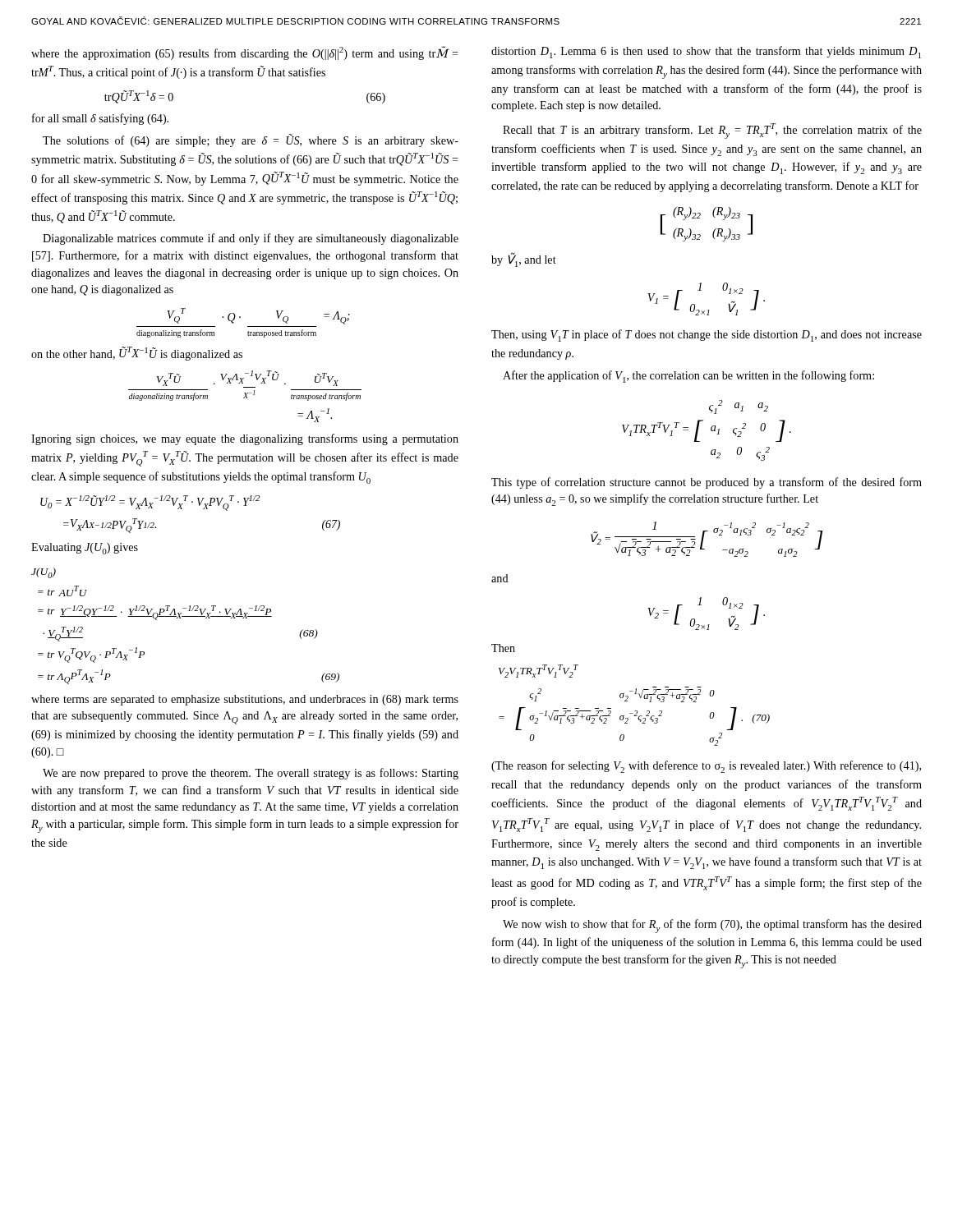Viewport: 953px width, 1232px height.
Task: Find the block on this page that starts "Then, using V1T in place of T does"
Action: pos(707,336)
